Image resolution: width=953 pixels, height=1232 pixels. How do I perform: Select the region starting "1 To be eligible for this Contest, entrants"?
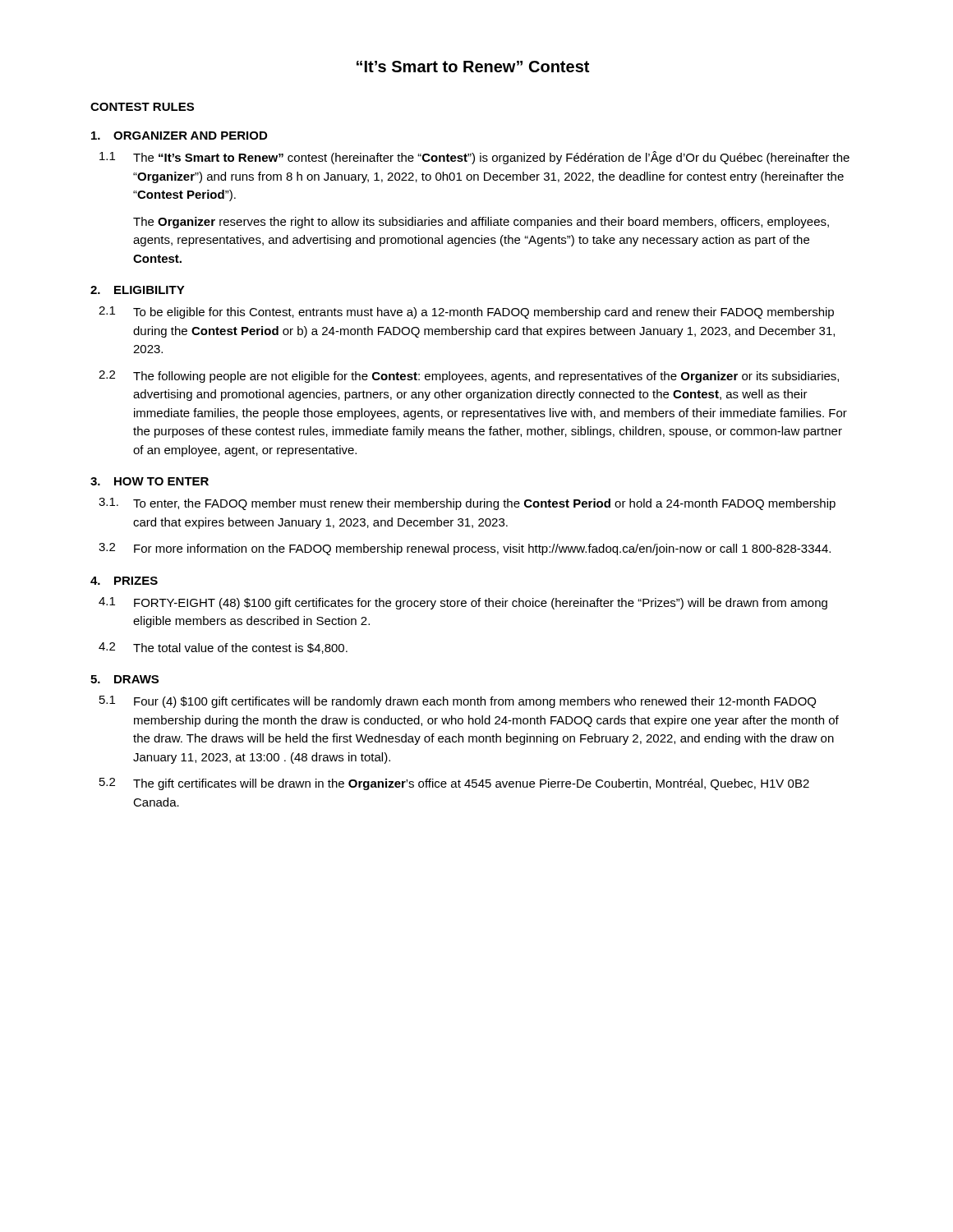[476, 331]
